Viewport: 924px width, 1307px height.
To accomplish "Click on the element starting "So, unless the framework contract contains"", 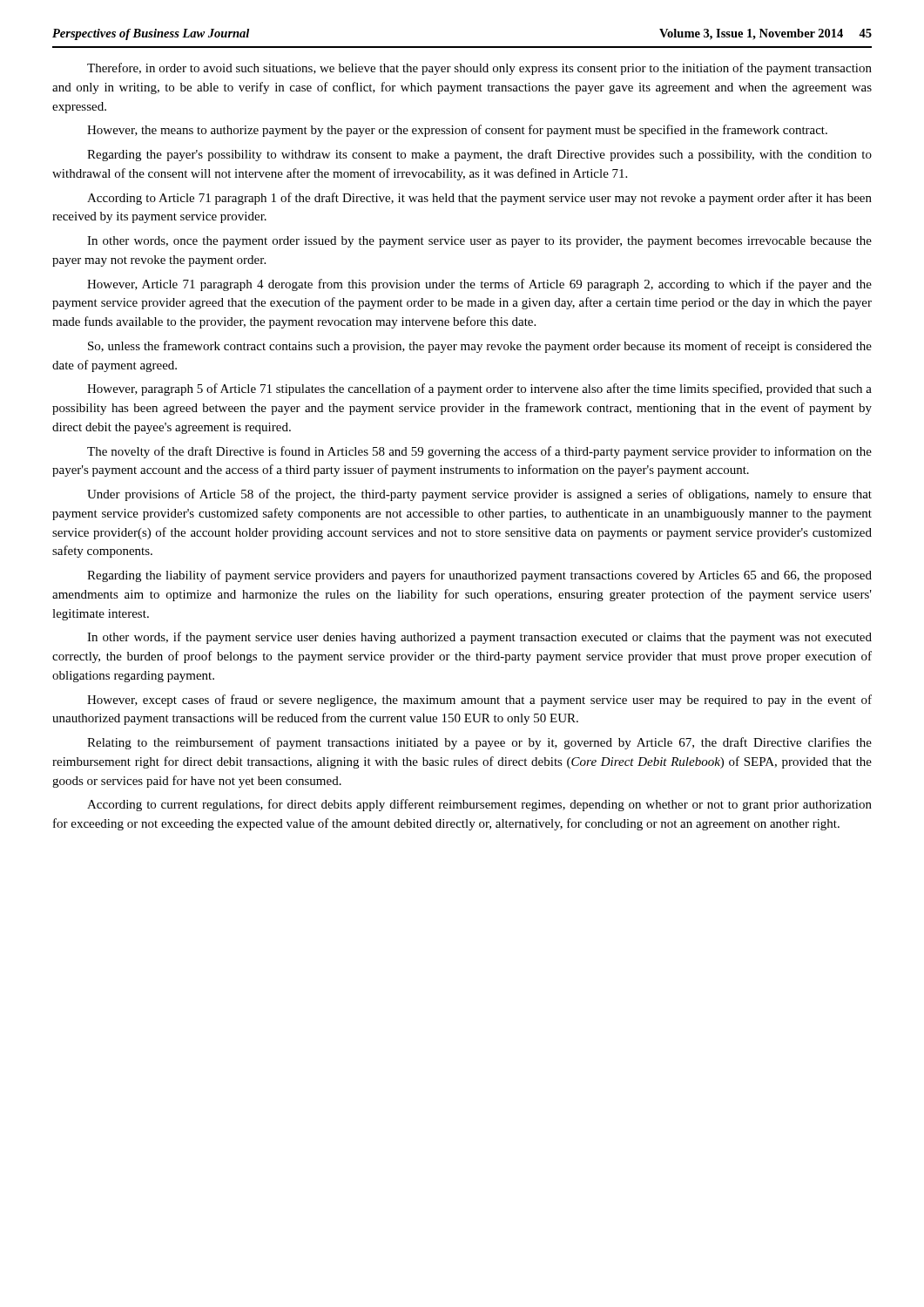I will click(462, 355).
